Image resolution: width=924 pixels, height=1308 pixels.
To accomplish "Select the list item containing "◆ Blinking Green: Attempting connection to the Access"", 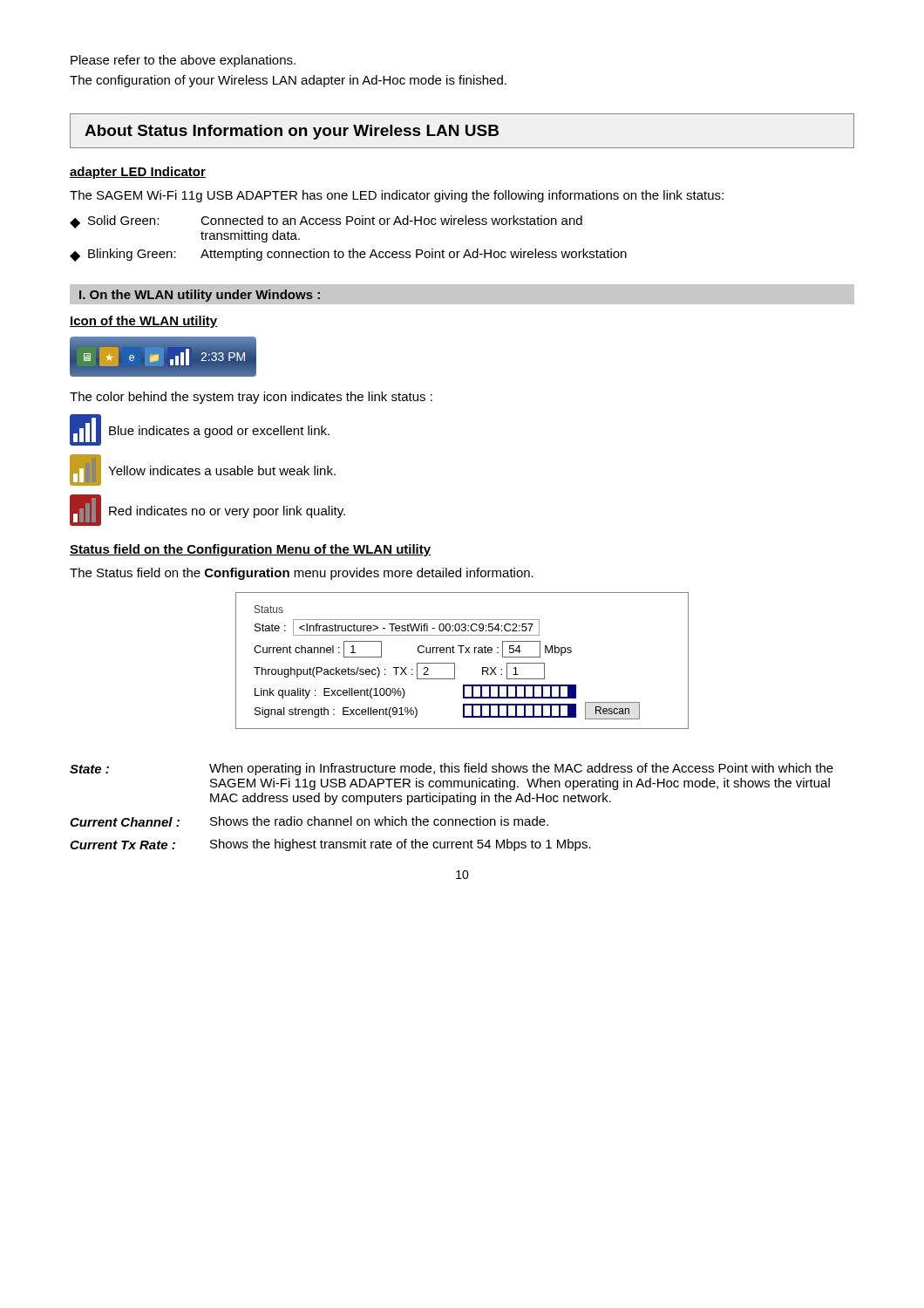I will click(x=462, y=255).
